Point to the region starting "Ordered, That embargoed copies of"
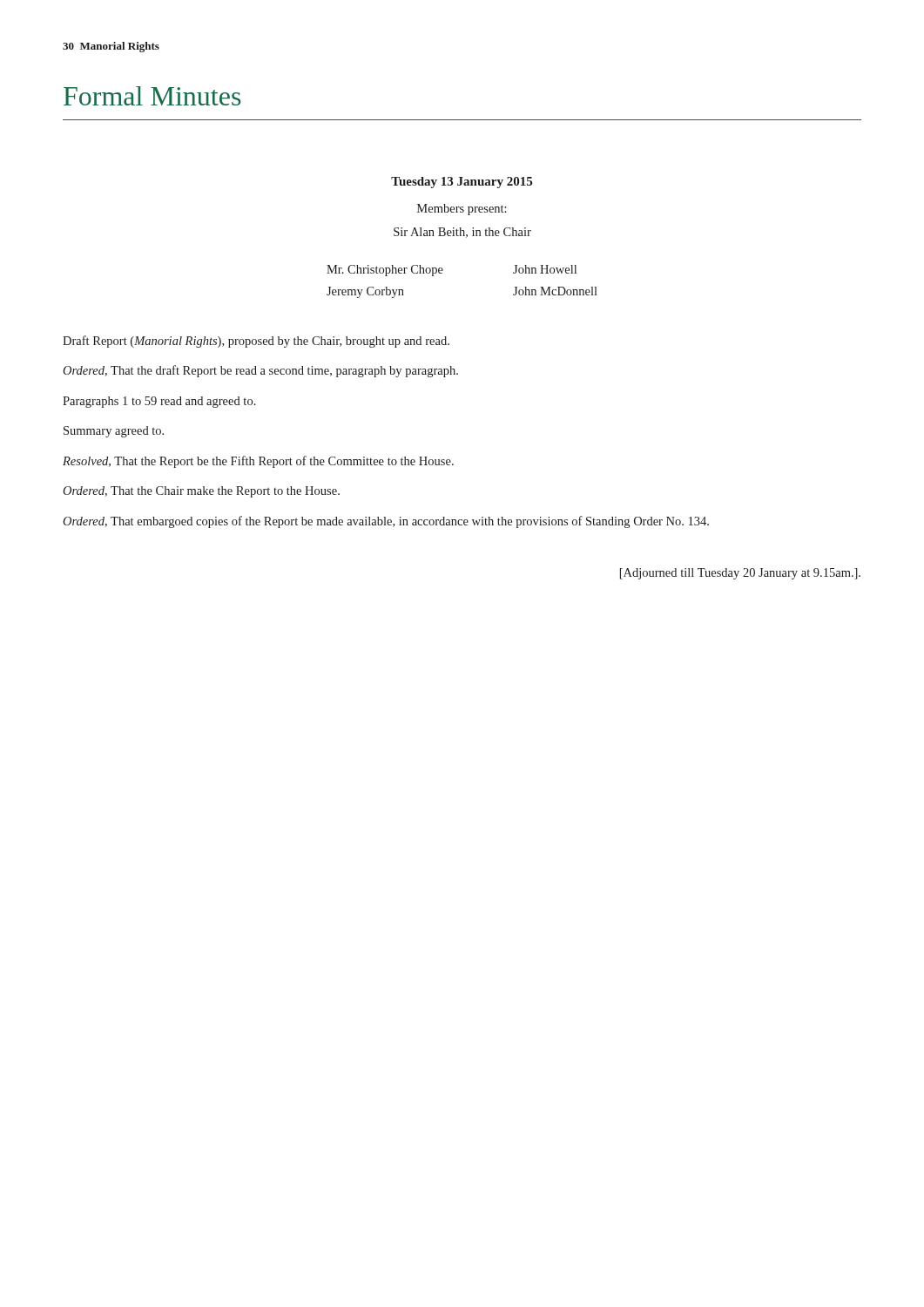924x1307 pixels. pyautogui.click(x=386, y=521)
